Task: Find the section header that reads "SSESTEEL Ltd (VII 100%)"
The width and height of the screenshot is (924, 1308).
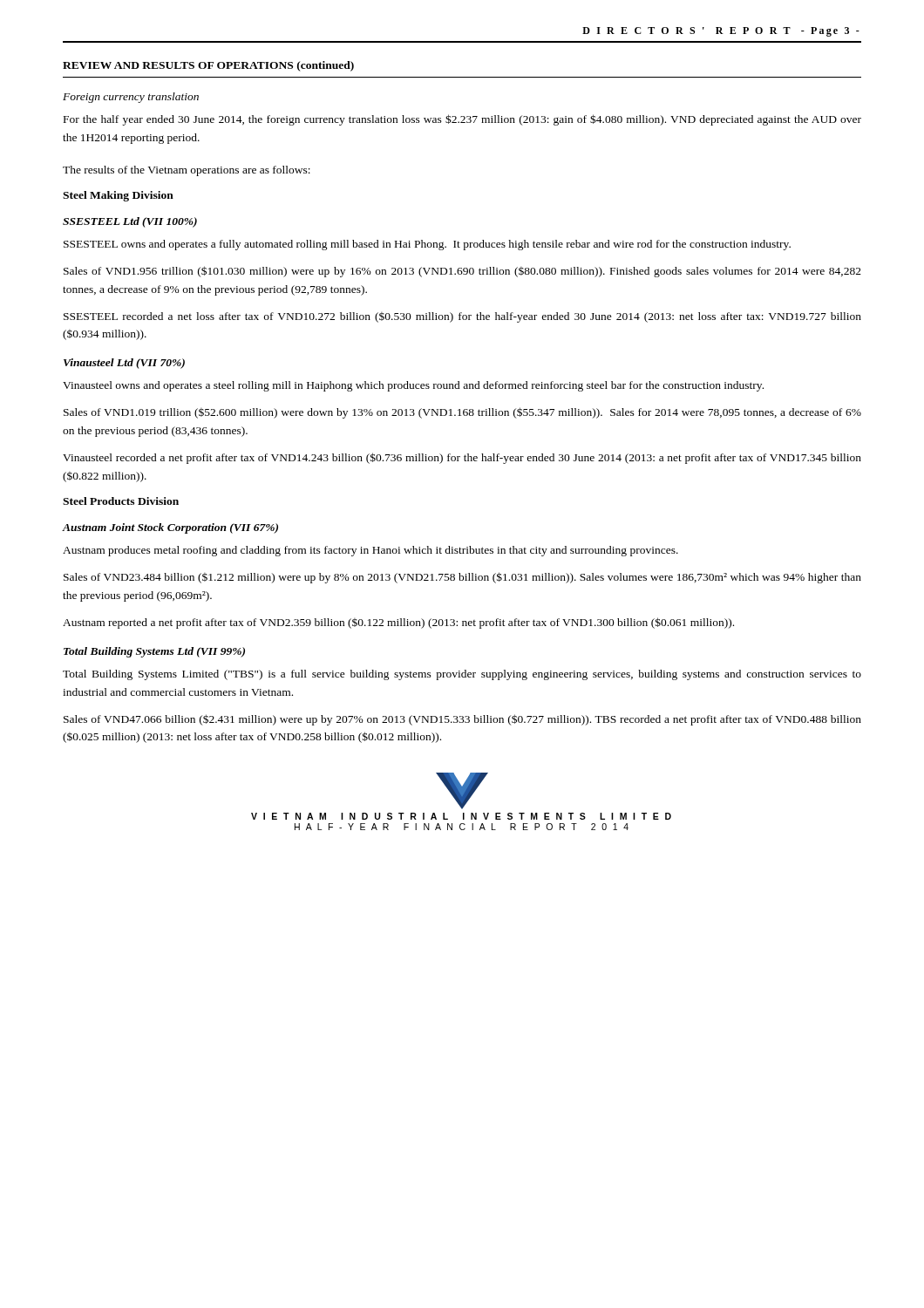Action: coord(130,221)
